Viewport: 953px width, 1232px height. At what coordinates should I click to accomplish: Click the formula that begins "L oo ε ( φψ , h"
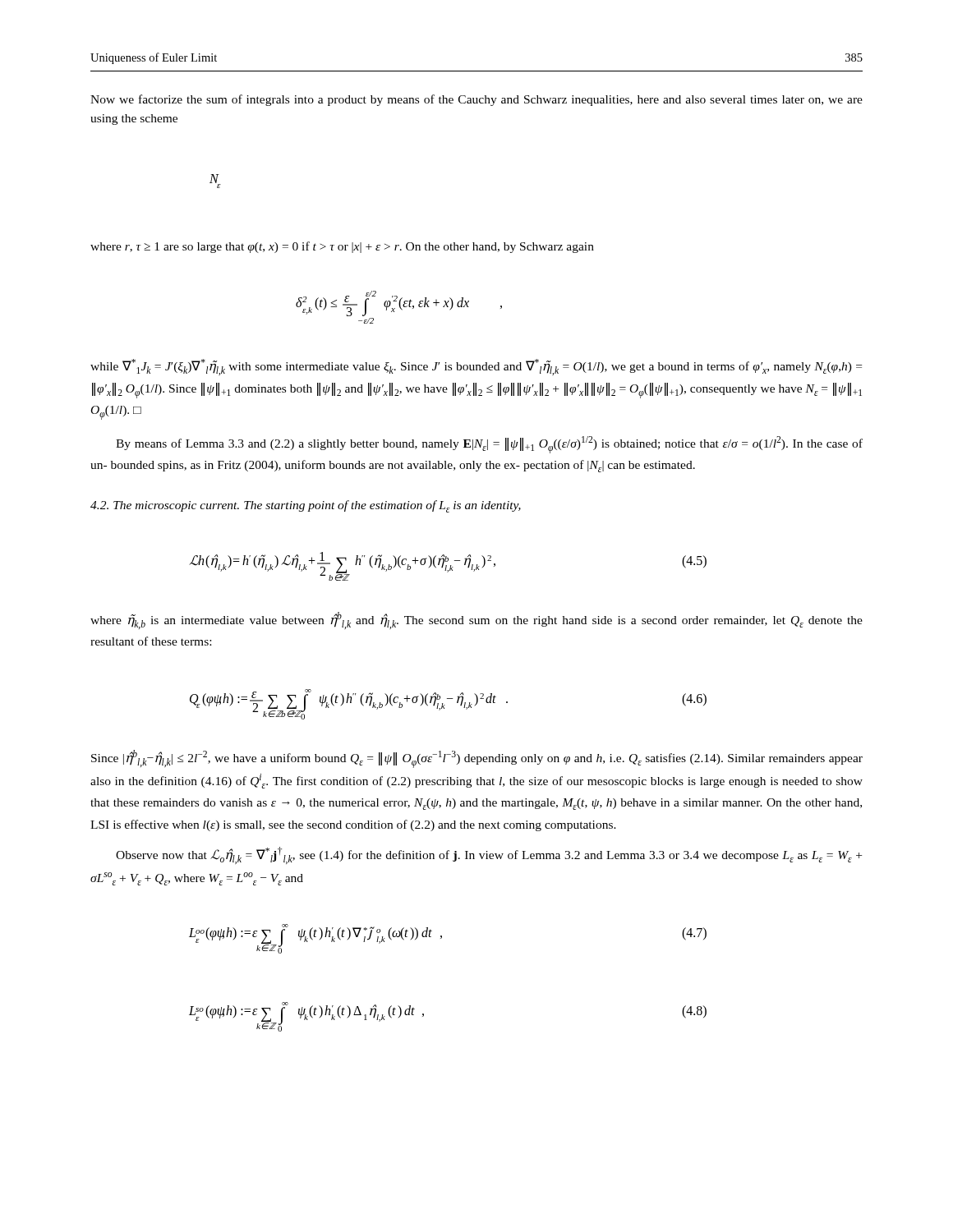pyautogui.click(x=313, y=939)
